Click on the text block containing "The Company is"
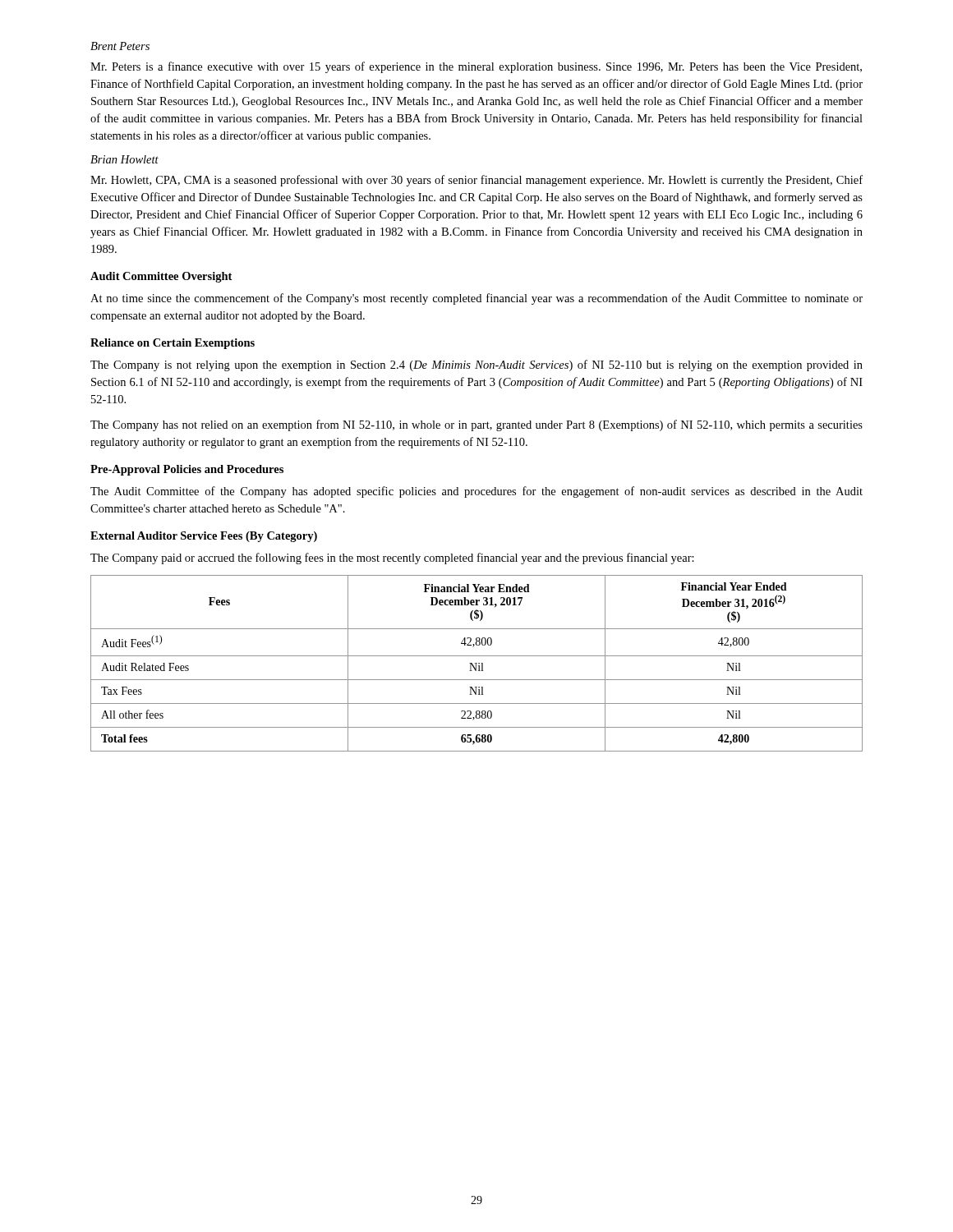The image size is (953, 1232). pos(476,383)
